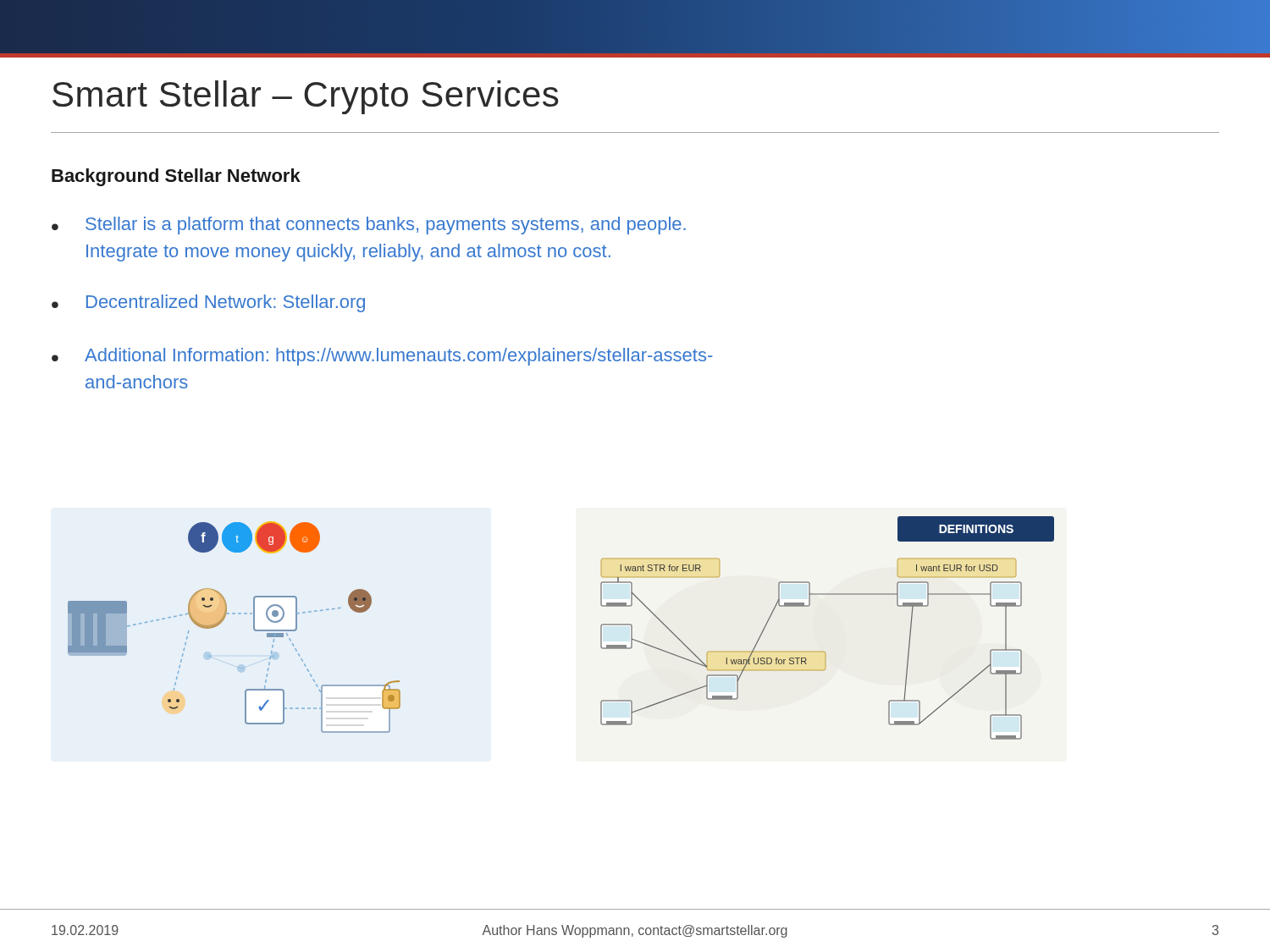The height and width of the screenshot is (952, 1270).
Task: Where does it say "Smart Stellar – Crypto Services"?
Action: point(305,97)
